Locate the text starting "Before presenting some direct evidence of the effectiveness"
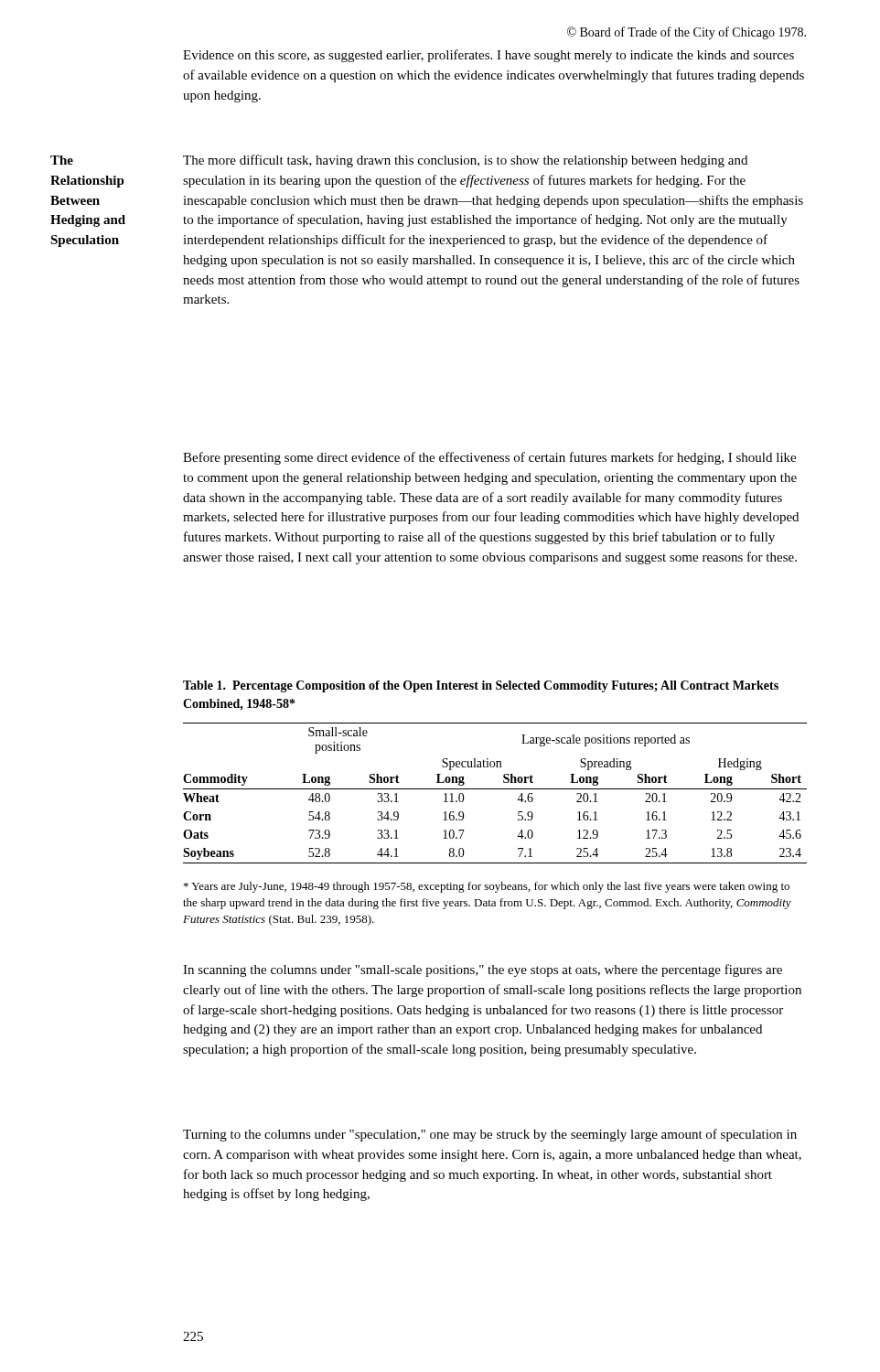The width and height of the screenshot is (880, 1372). click(x=491, y=507)
